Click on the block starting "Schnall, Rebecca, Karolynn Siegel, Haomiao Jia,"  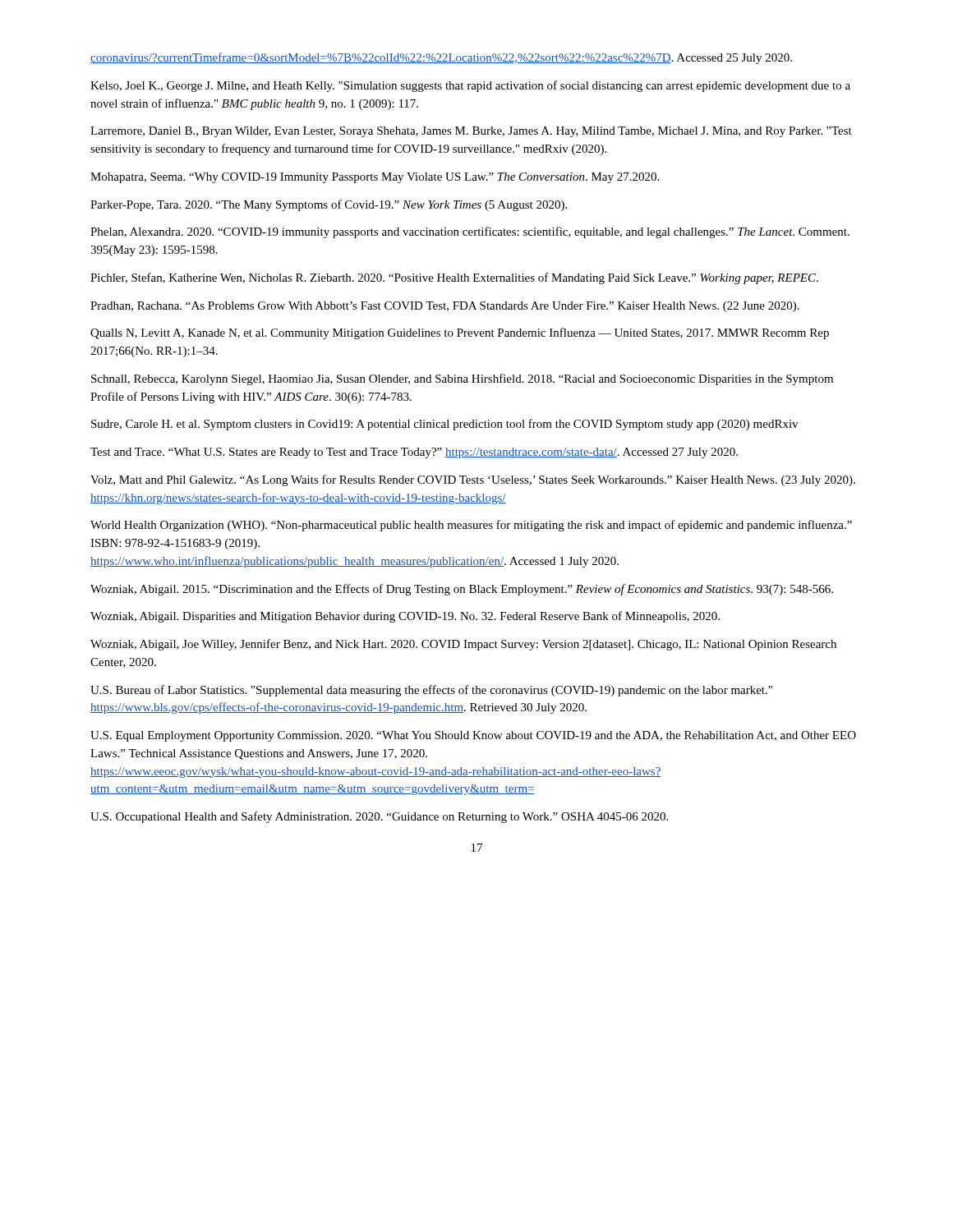(462, 387)
